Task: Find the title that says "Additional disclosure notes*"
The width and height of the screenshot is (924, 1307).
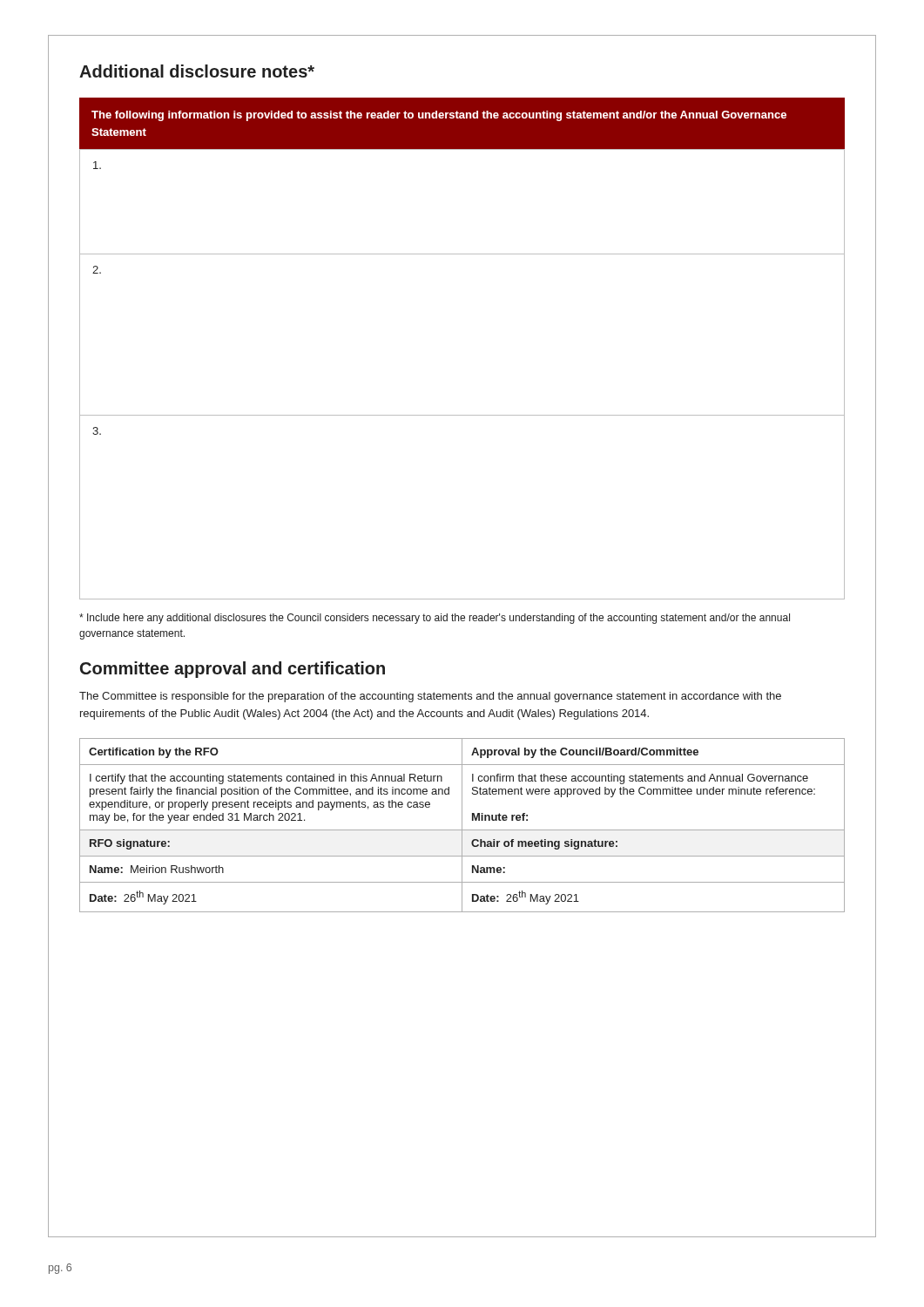Action: (x=197, y=71)
